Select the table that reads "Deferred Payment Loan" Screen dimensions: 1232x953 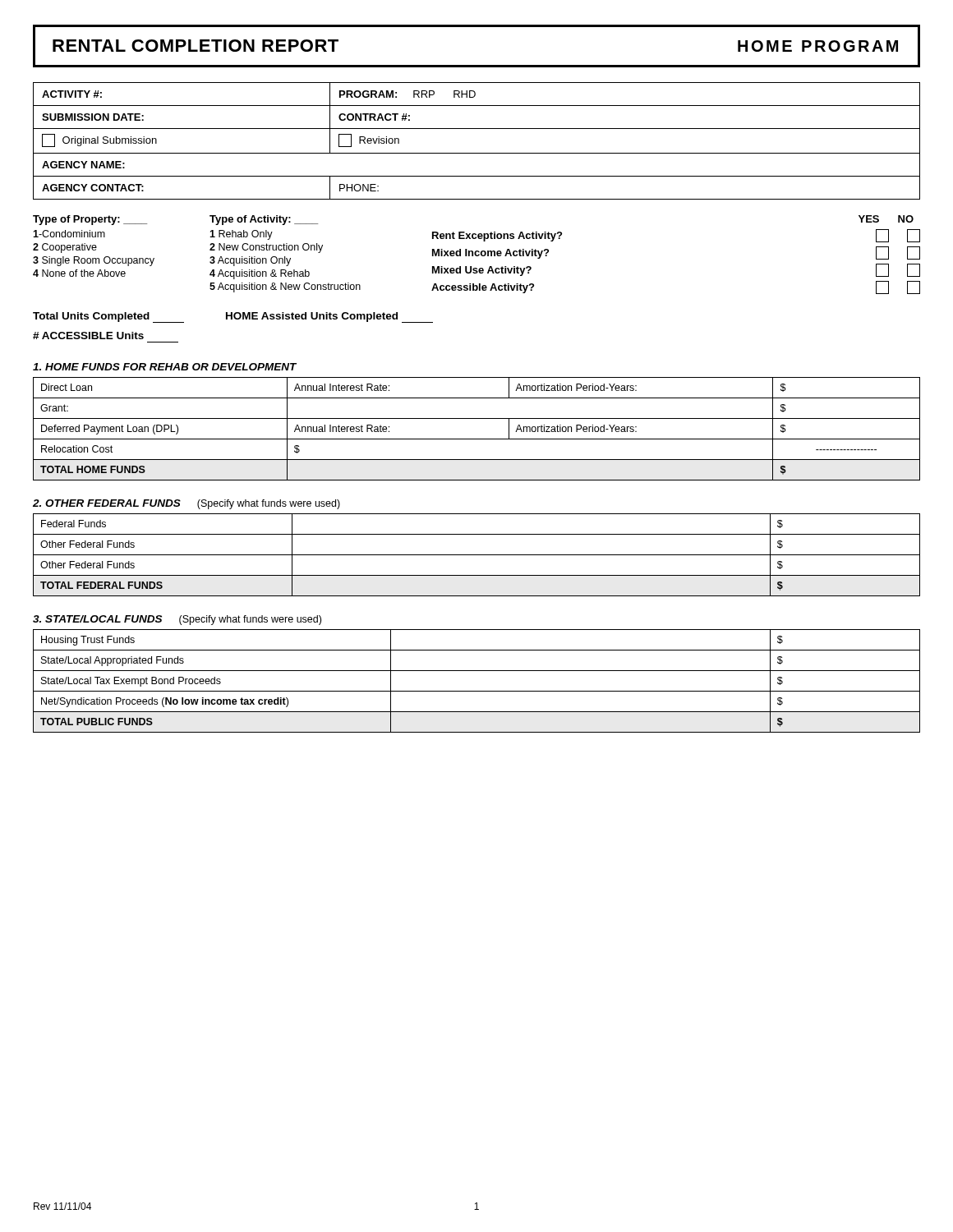click(x=476, y=428)
